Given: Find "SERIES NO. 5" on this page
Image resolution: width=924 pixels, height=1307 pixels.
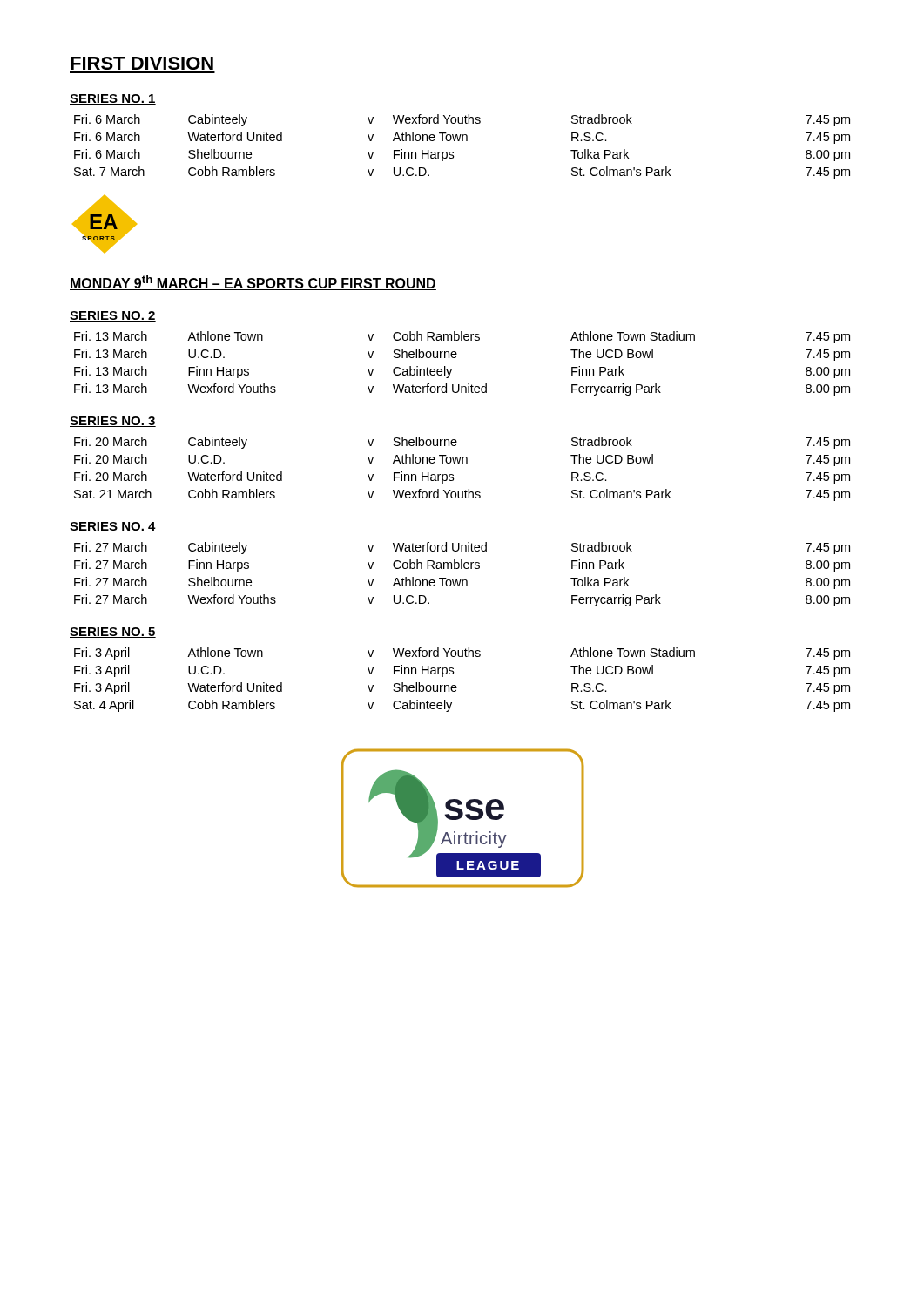Looking at the screenshot, I should pos(112,632).
